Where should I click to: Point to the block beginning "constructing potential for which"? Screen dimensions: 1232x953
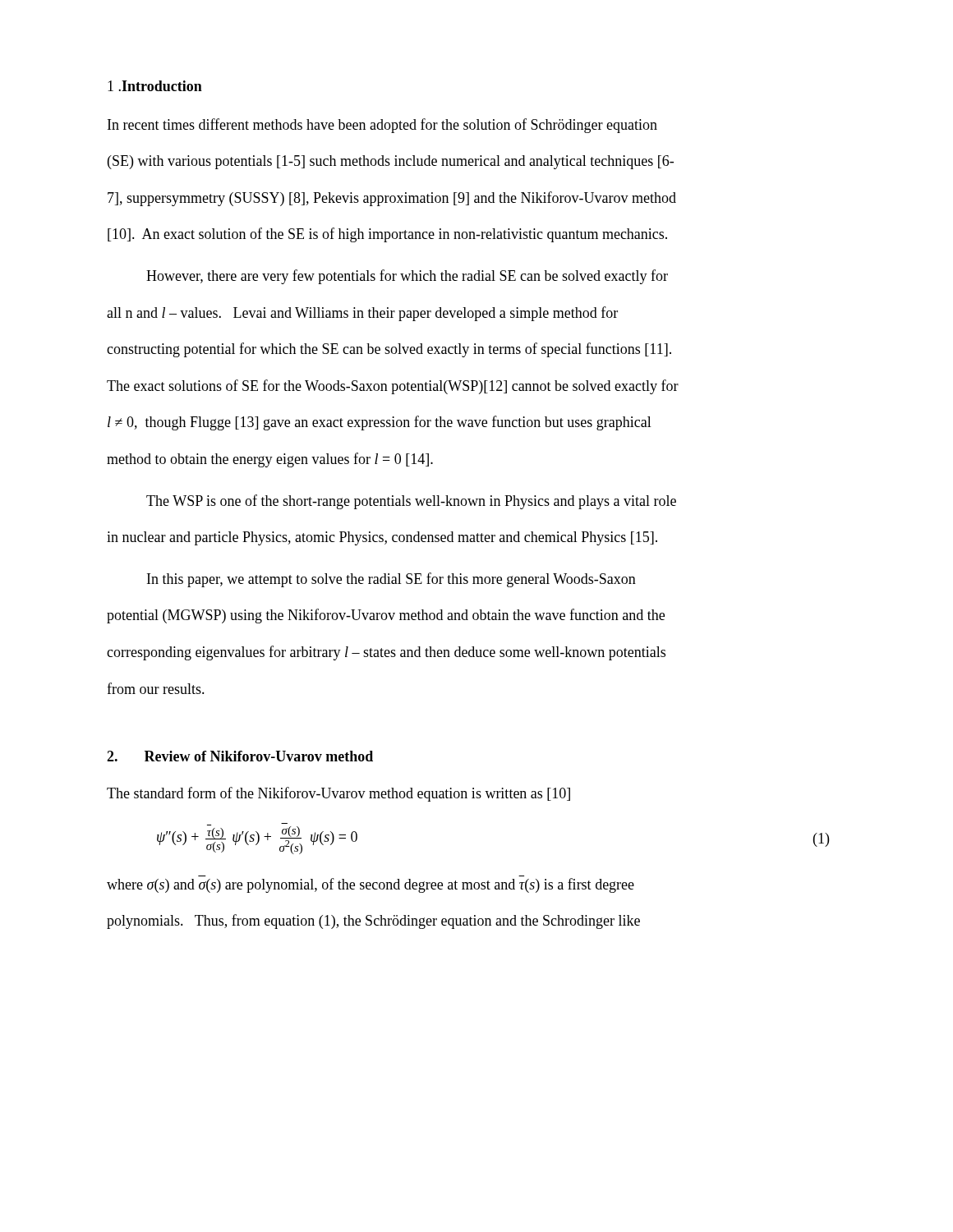(x=389, y=349)
